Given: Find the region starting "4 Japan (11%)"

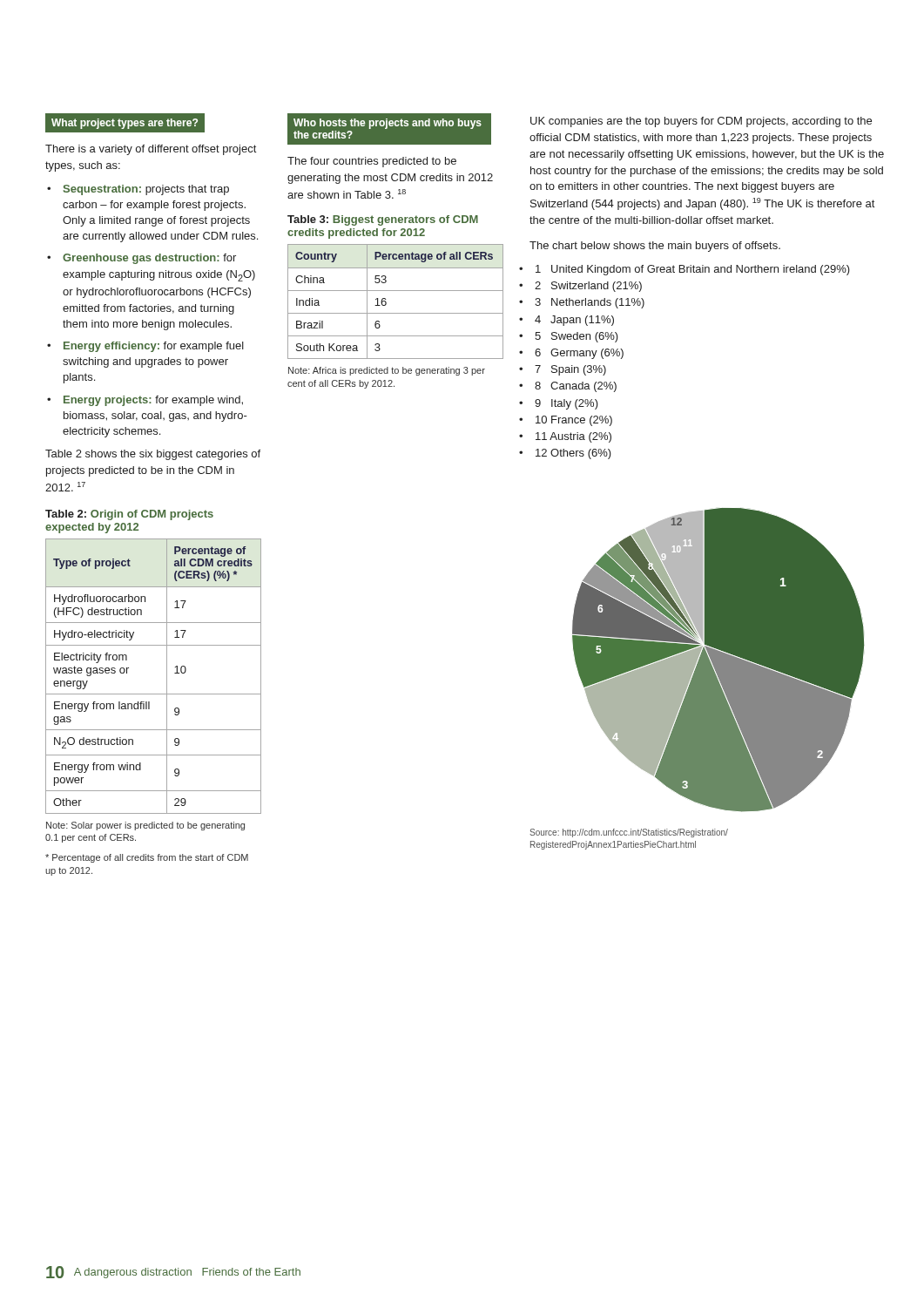Looking at the screenshot, I should 575,319.
